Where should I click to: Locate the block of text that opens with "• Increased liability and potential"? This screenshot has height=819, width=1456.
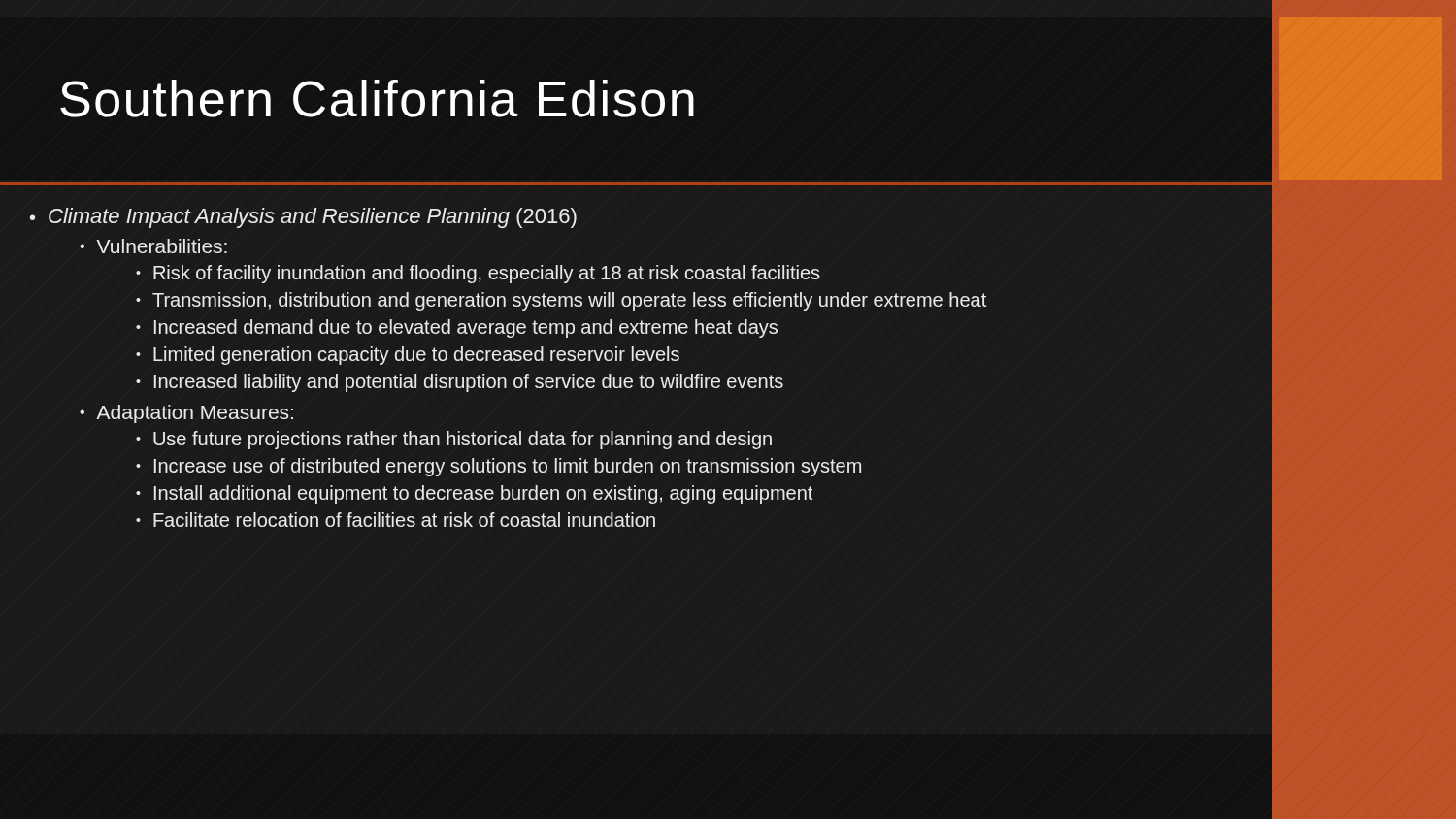tap(694, 382)
